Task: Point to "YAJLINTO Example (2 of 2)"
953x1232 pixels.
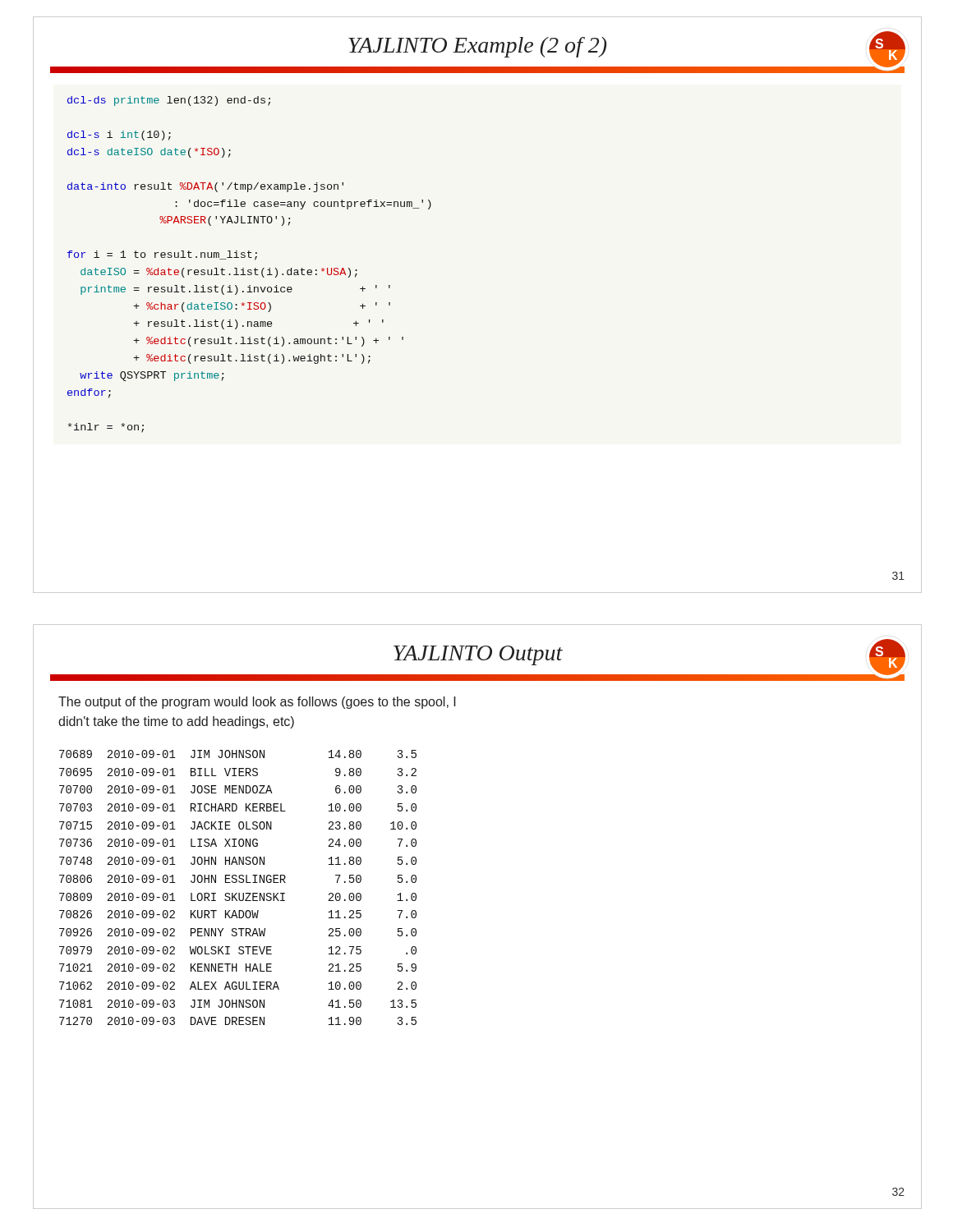Action: tap(477, 45)
